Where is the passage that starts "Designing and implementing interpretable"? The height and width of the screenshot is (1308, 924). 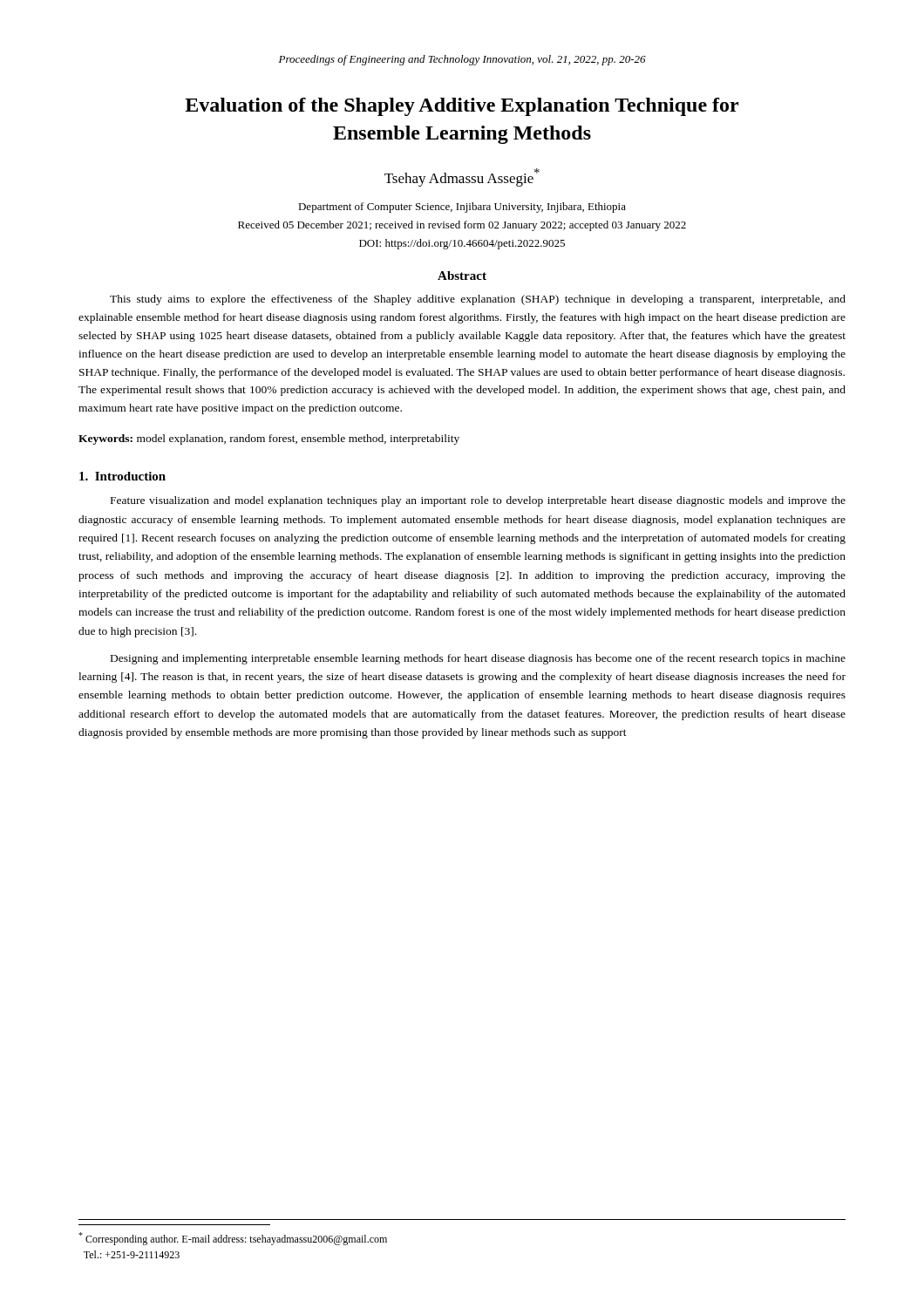click(462, 695)
